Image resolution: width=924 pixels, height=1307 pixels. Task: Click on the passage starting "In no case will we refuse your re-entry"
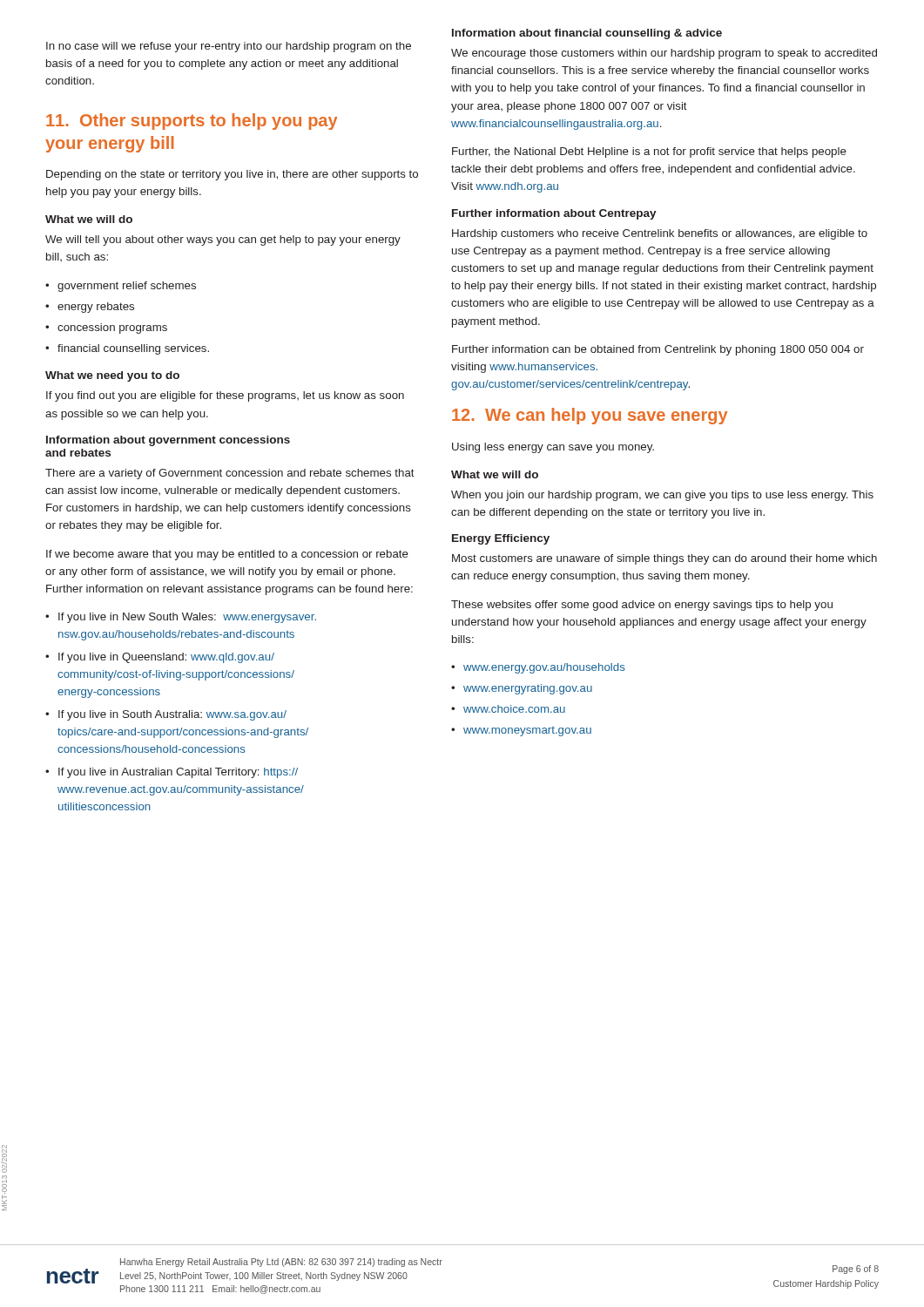tap(233, 64)
